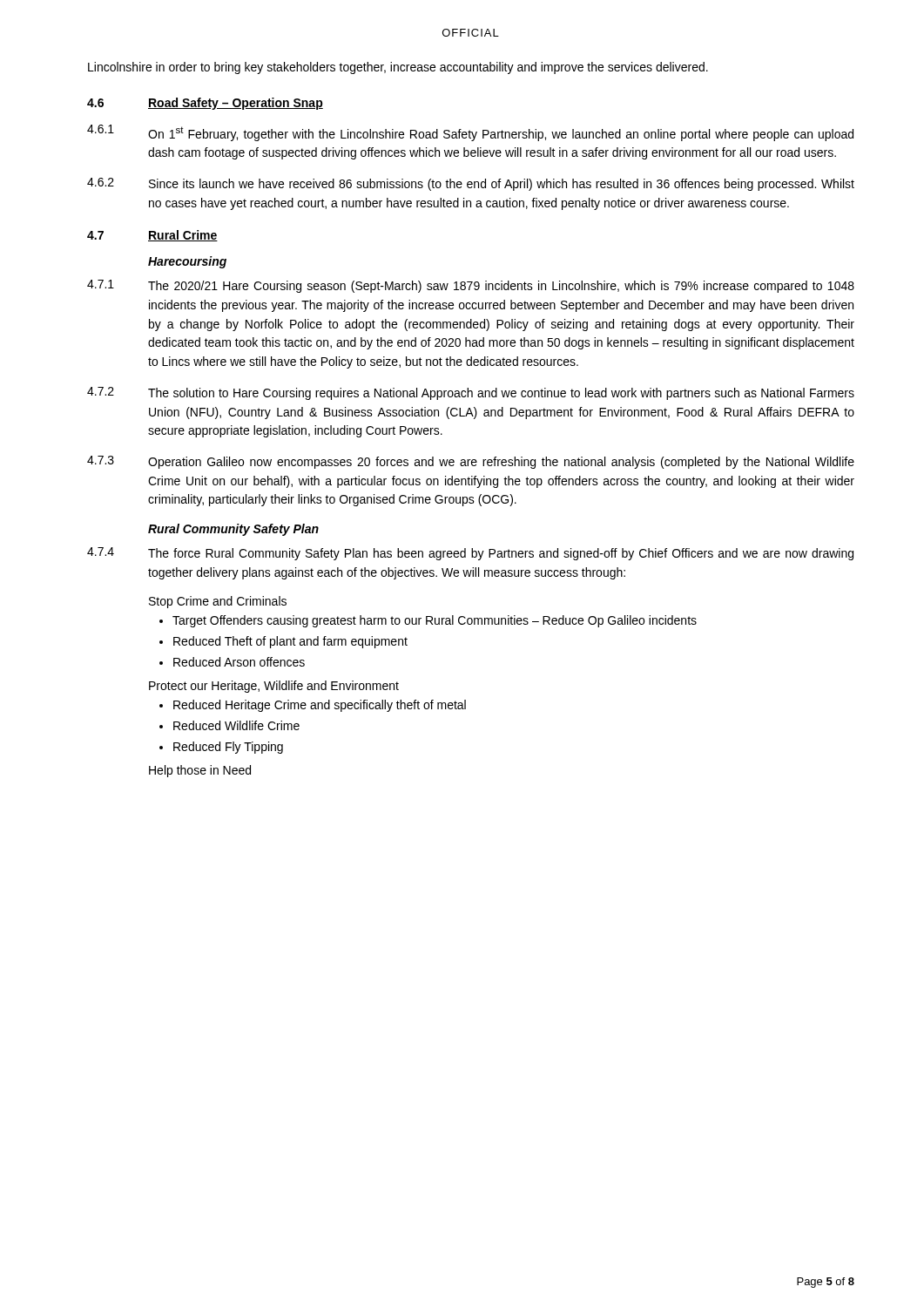Locate the text "Reduced Heritage Crime and specifically theft of metal"
This screenshot has width=924, height=1307.
click(319, 705)
